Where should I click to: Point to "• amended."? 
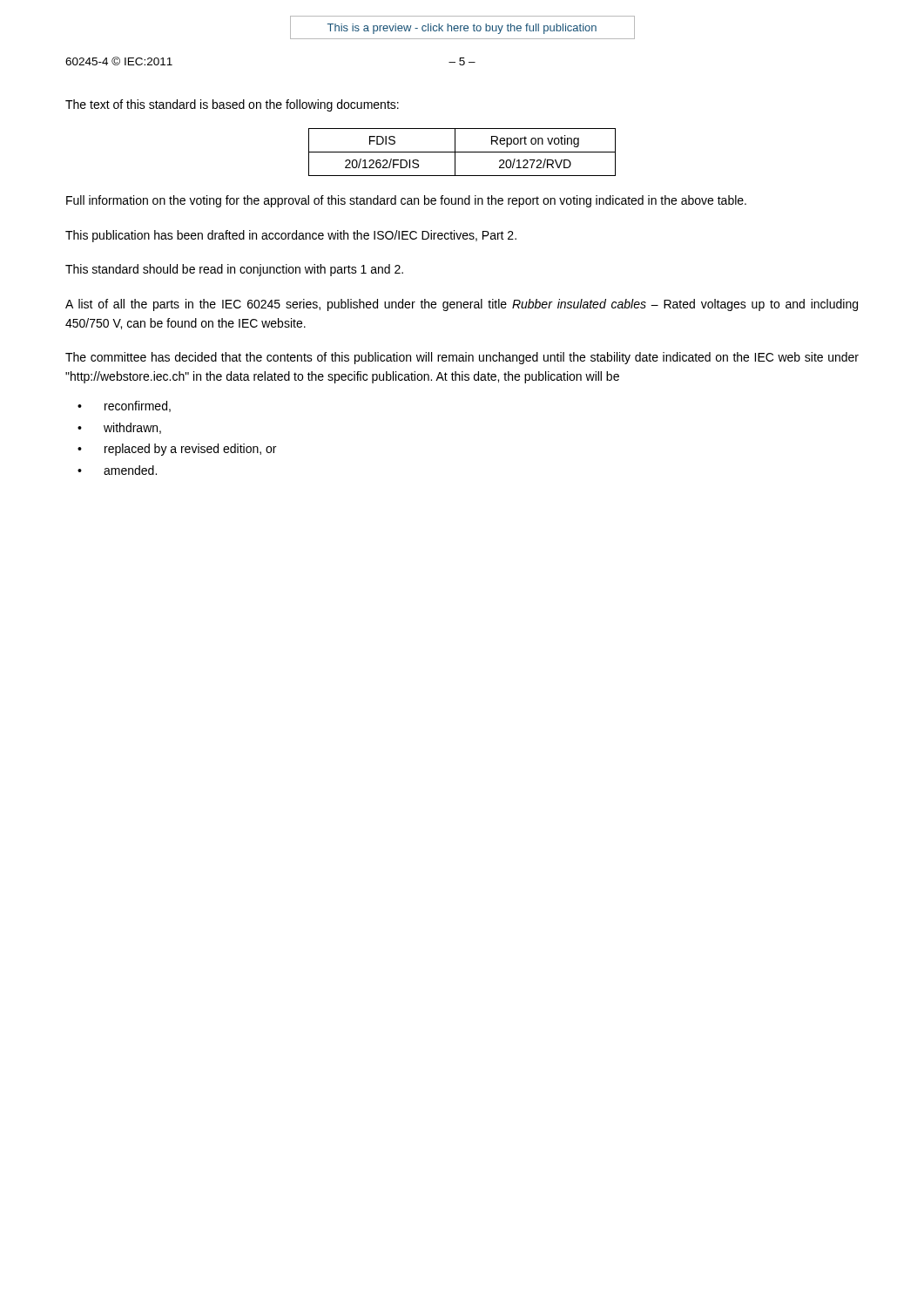click(x=112, y=471)
